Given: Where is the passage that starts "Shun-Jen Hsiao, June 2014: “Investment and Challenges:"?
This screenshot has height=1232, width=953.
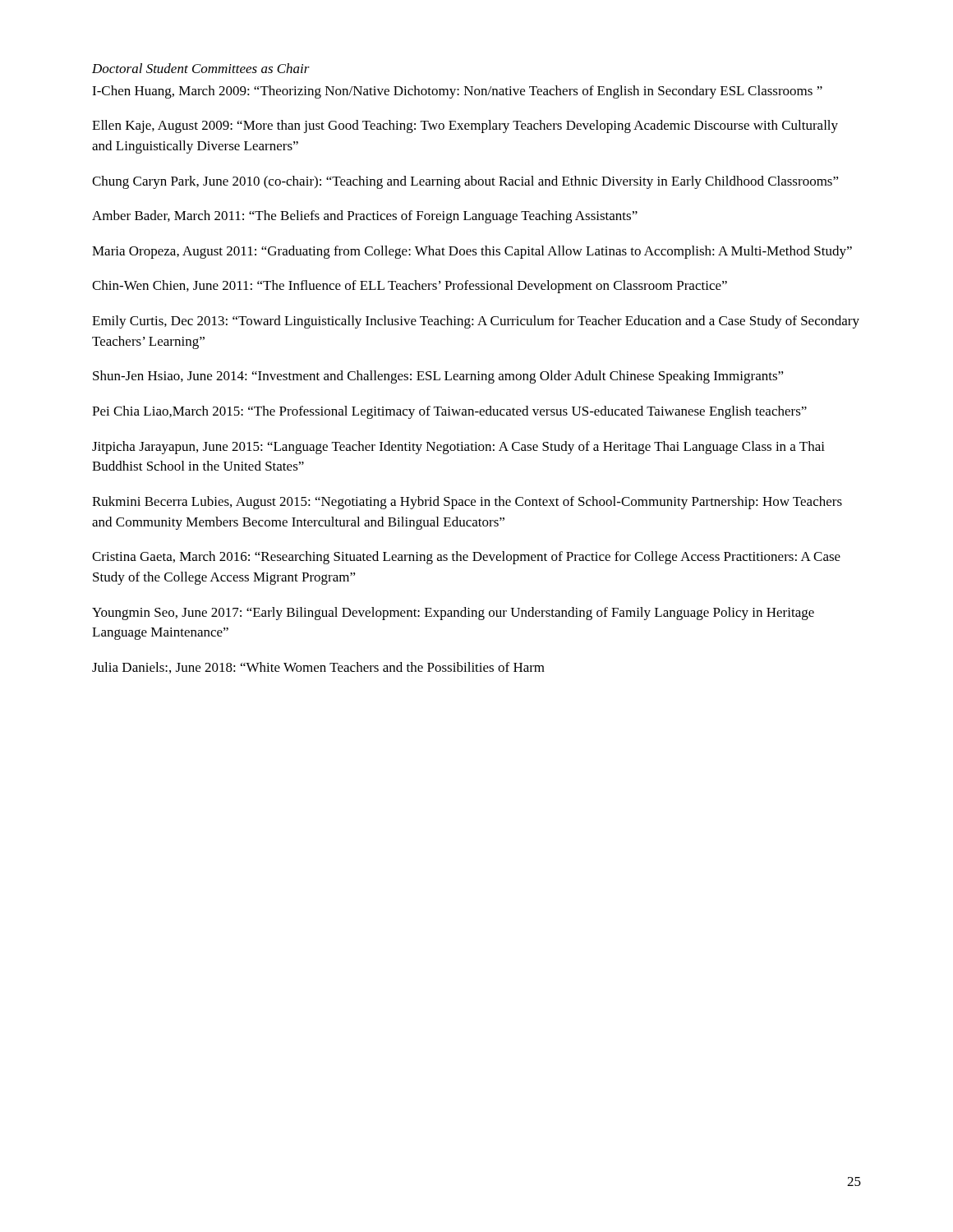Looking at the screenshot, I should click(438, 376).
